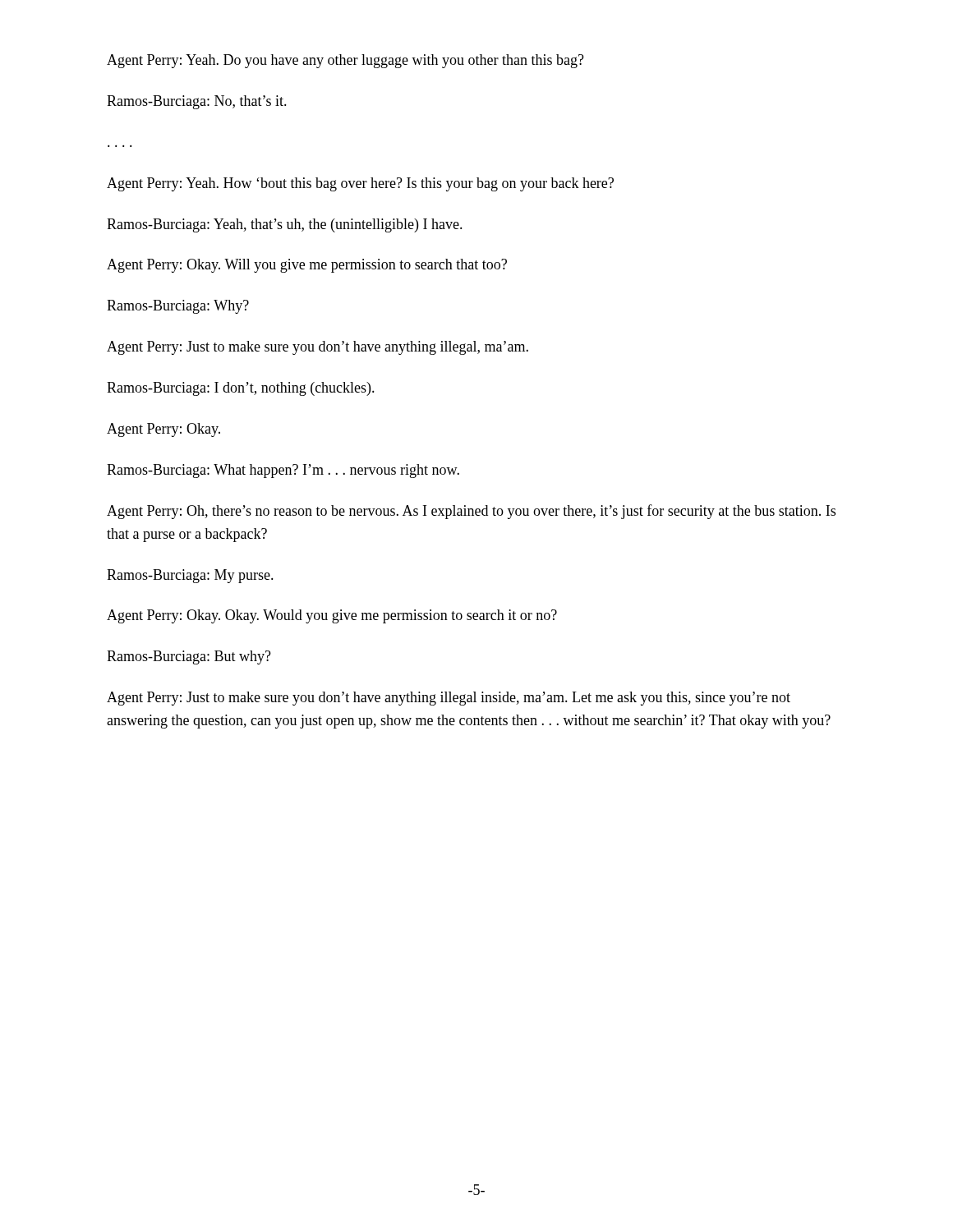
Task: Where is the passage that starts "Ramos-Burciaga: What happen? I’m . . ."?
Action: [x=283, y=470]
